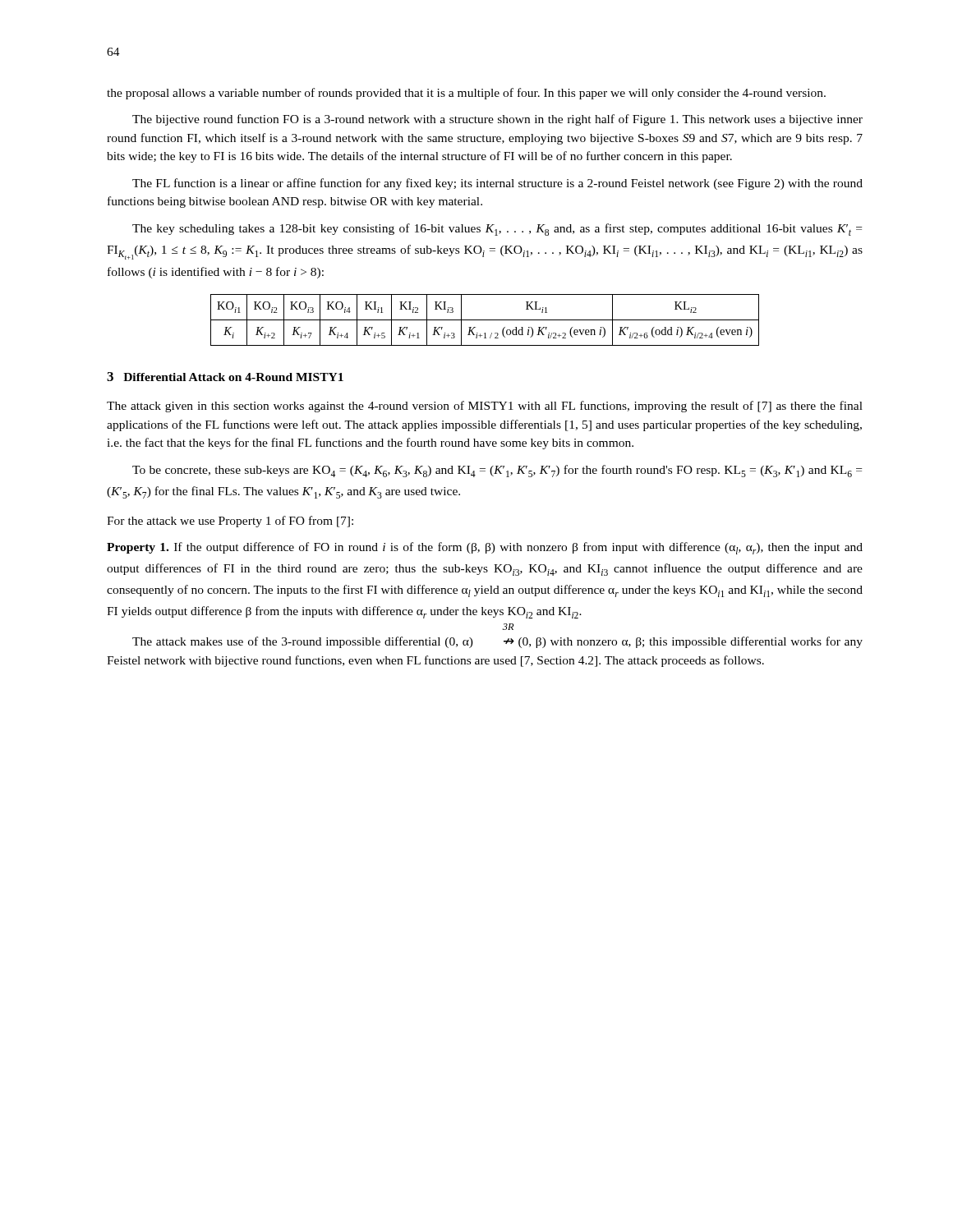
Task: Navigate to the region starting "3 Differential Attack on 4-Round MISTY1"
Action: (225, 376)
